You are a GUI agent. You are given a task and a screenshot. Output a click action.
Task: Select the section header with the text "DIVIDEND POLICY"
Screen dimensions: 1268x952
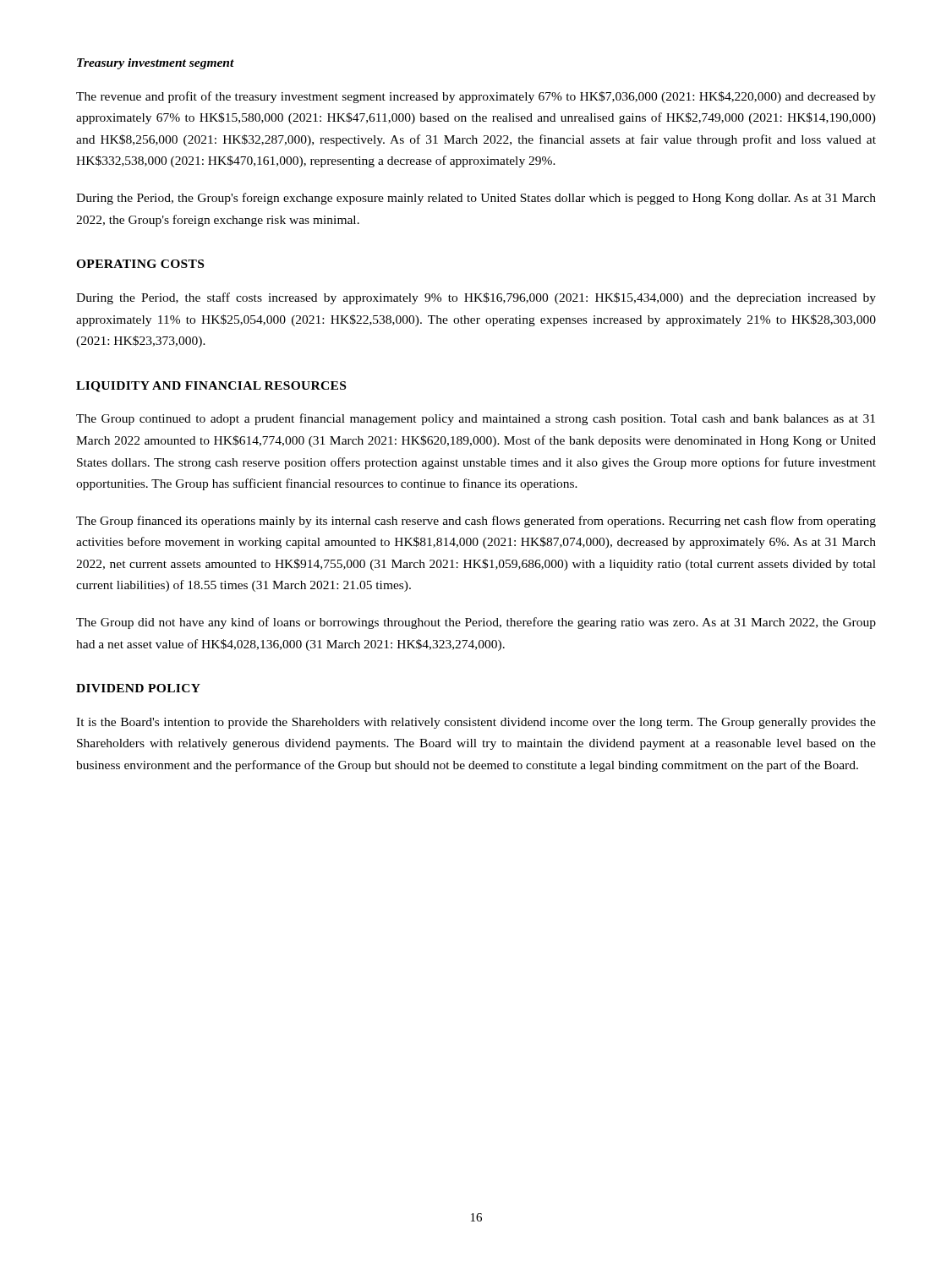138,688
